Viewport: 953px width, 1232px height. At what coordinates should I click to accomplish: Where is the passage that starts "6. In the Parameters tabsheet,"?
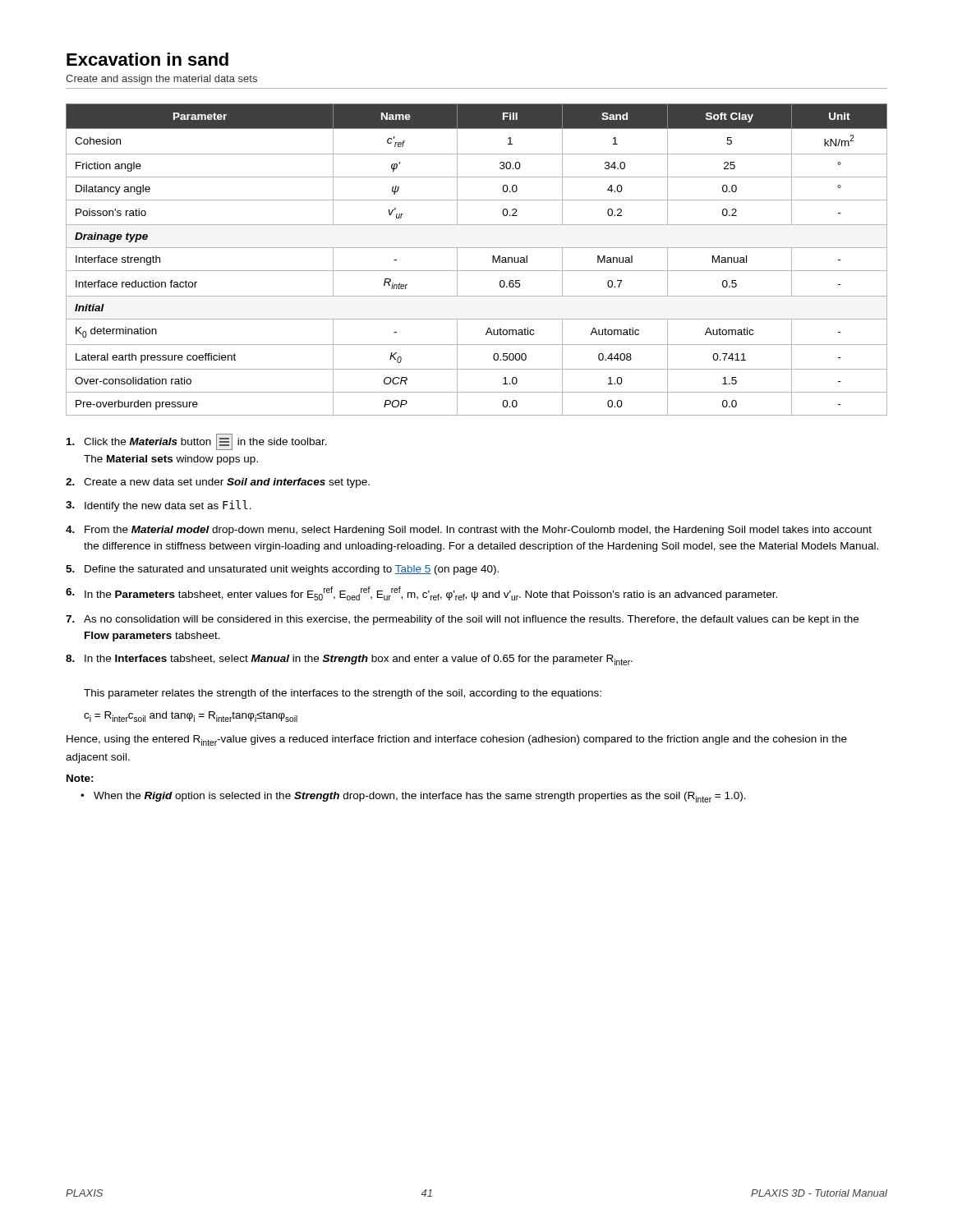click(x=476, y=594)
